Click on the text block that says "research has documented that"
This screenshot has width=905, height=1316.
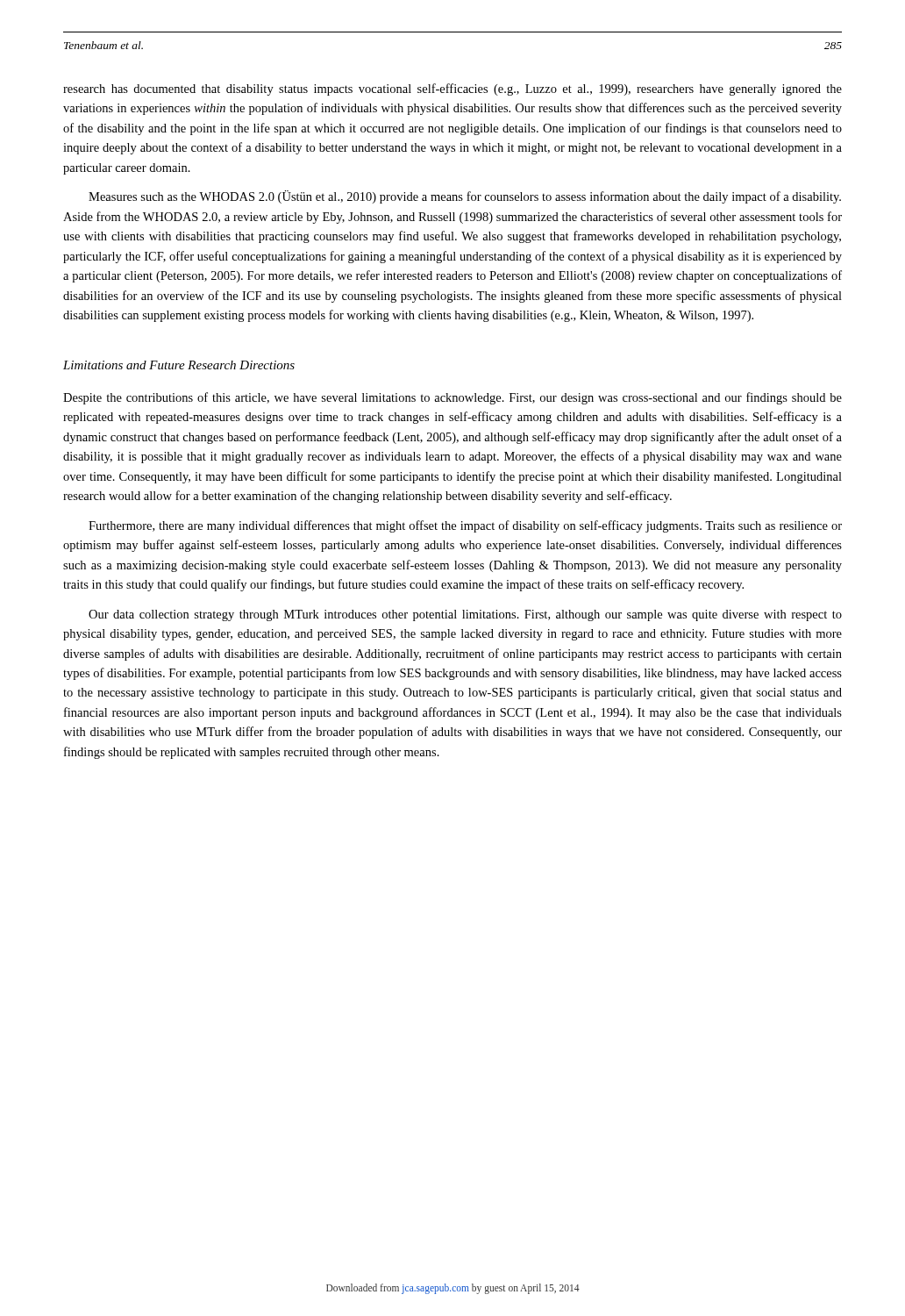pos(452,128)
